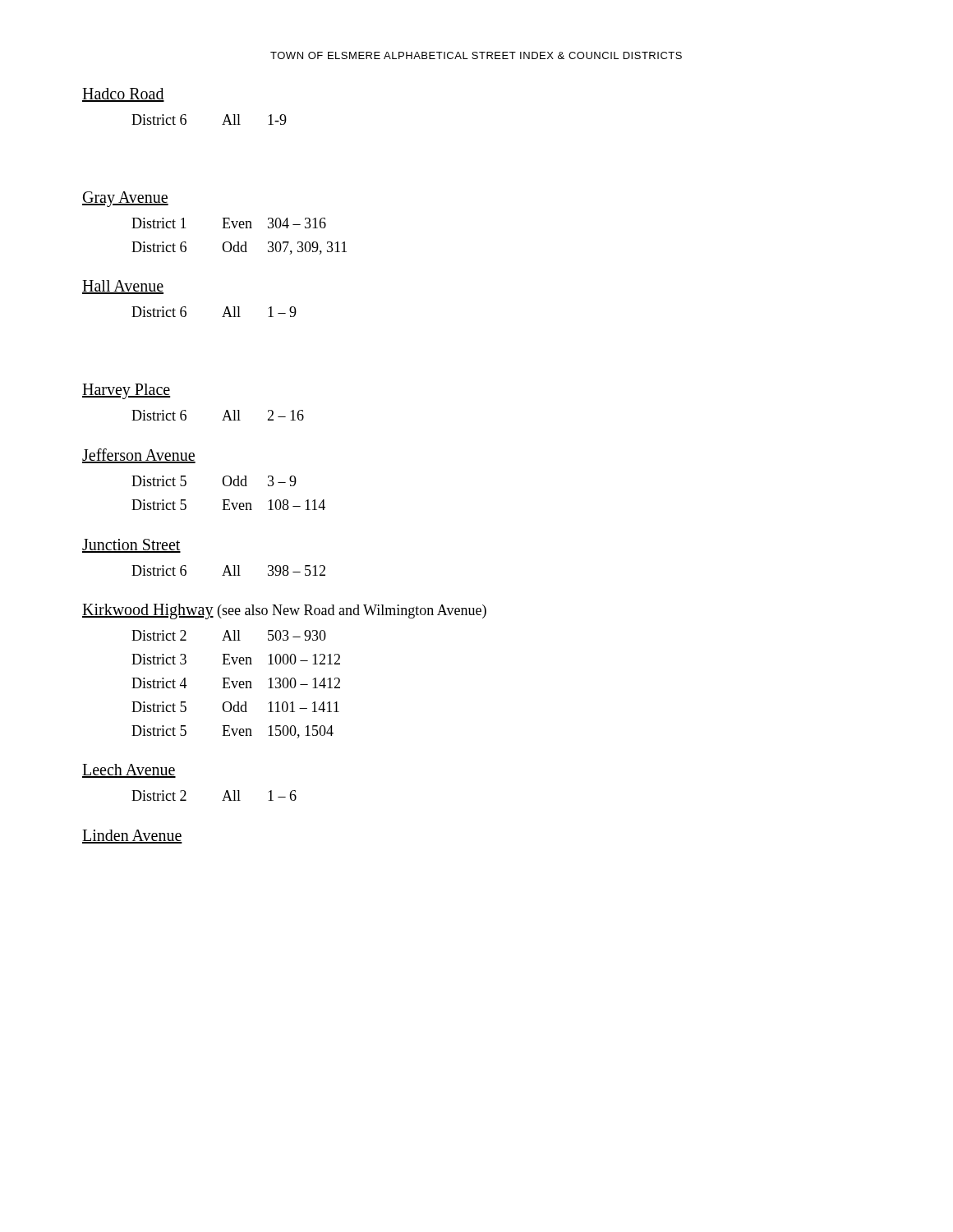This screenshot has height=1232, width=953.
Task: Locate the section header that reads "Kirkwood Highway (see also New"
Action: coord(284,610)
